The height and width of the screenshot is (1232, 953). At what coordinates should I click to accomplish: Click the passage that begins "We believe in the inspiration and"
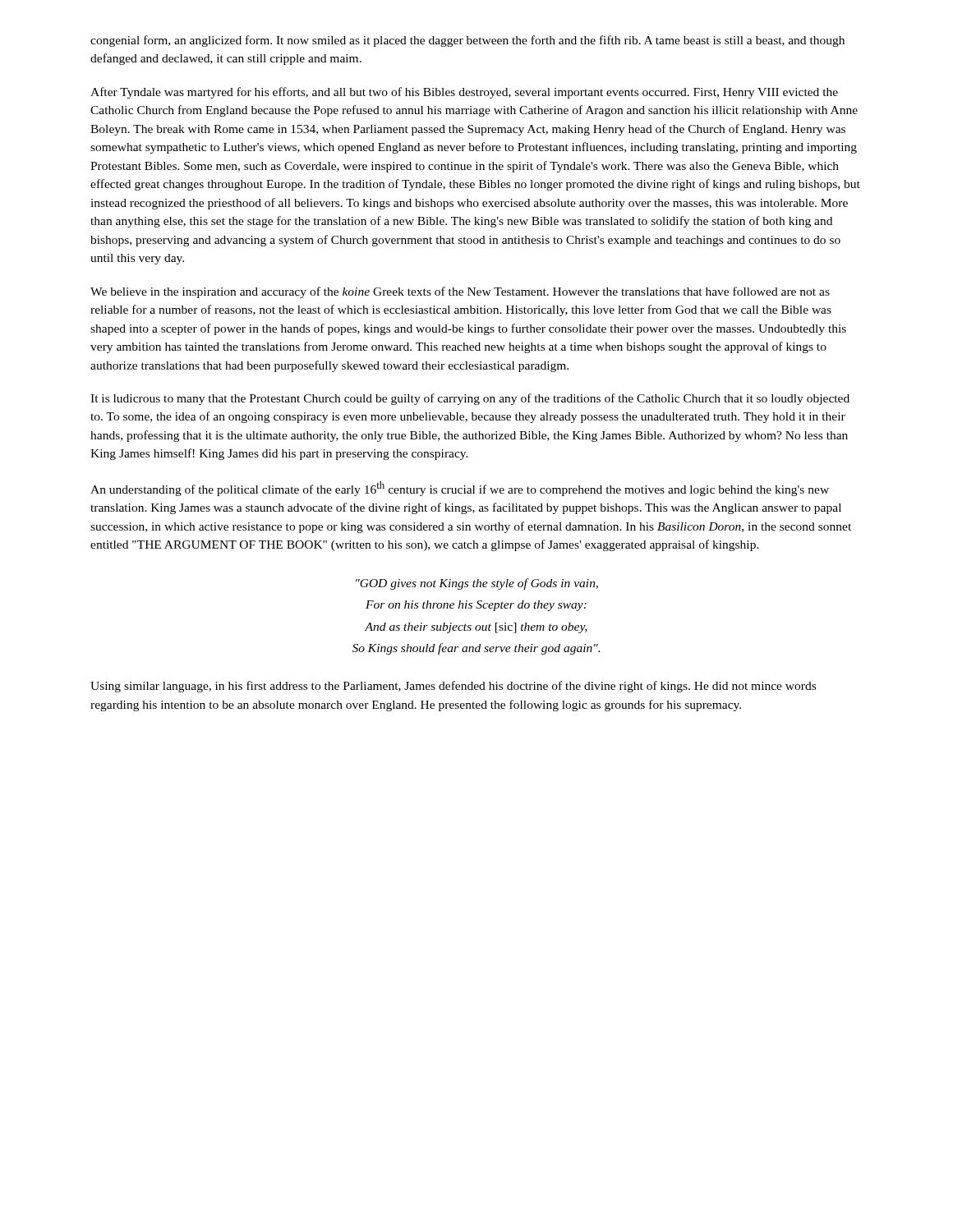click(468, 328)
